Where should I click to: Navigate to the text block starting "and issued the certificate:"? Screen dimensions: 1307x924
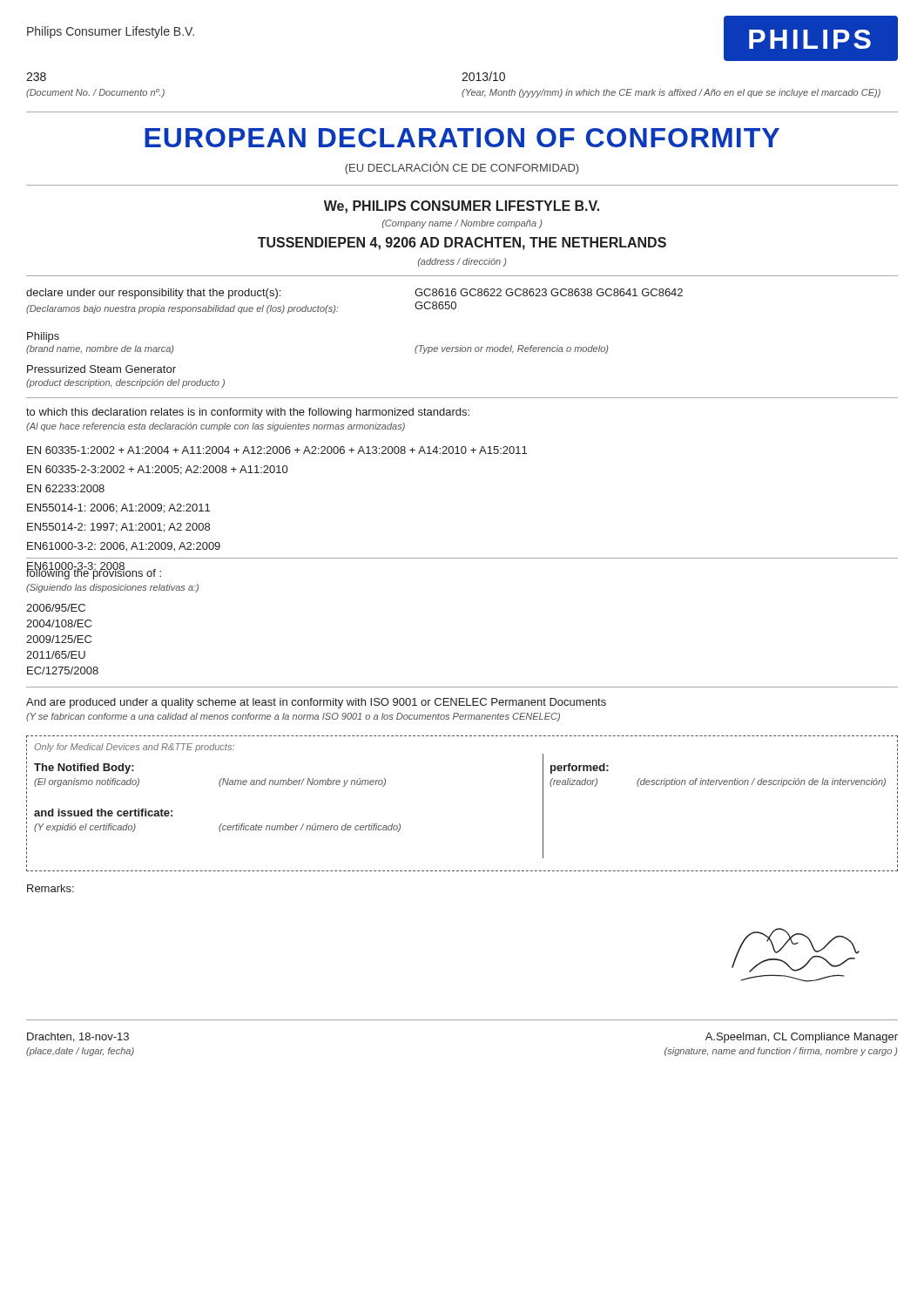point(104,813)
